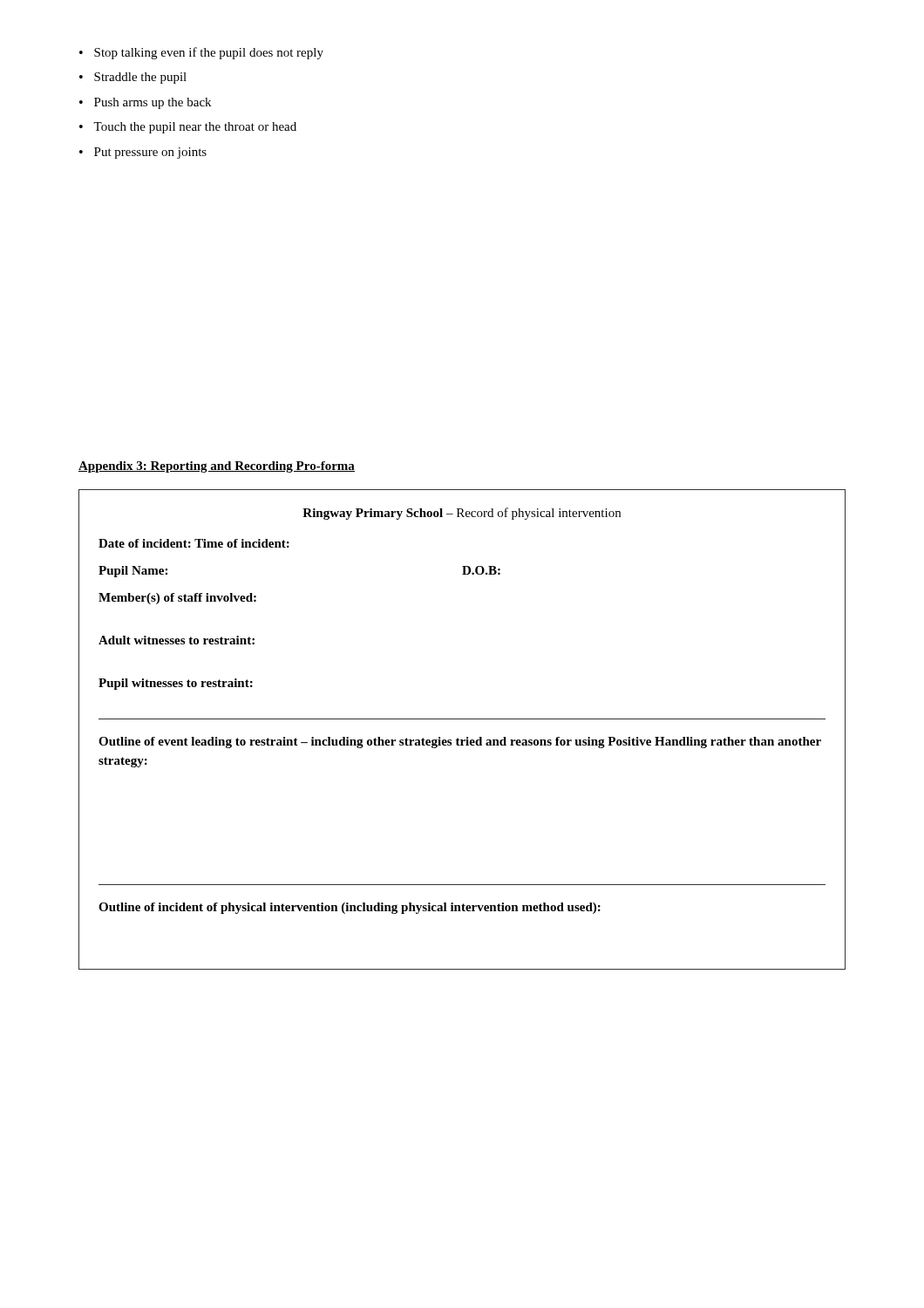The image size is (924, 1308).
Task: Point to the element starting "Appendix 3: Reporting and Recording Pro-forma"
Action: [217, 466]
